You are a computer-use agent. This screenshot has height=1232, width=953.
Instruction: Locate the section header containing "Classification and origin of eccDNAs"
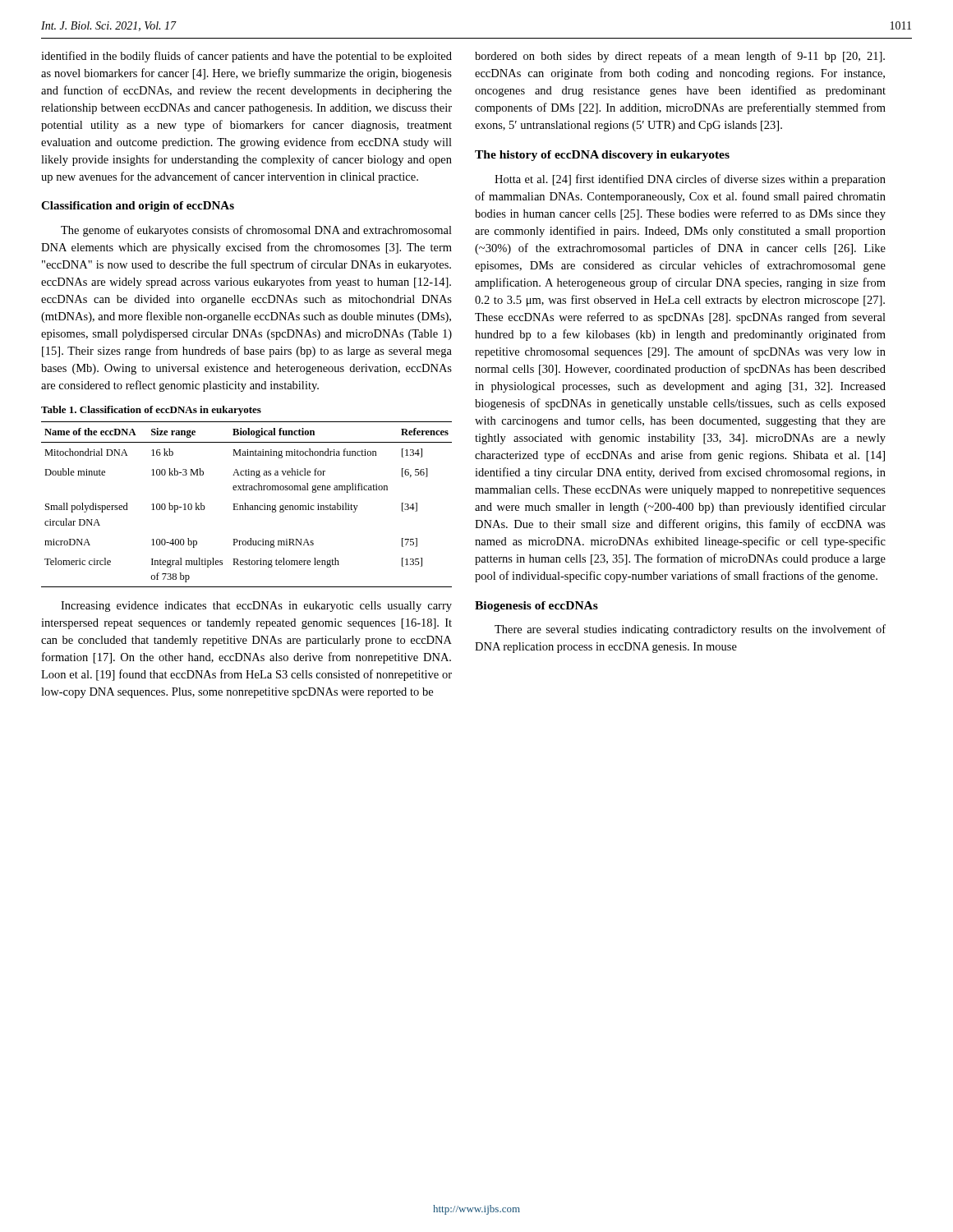[x=138, y=205]
